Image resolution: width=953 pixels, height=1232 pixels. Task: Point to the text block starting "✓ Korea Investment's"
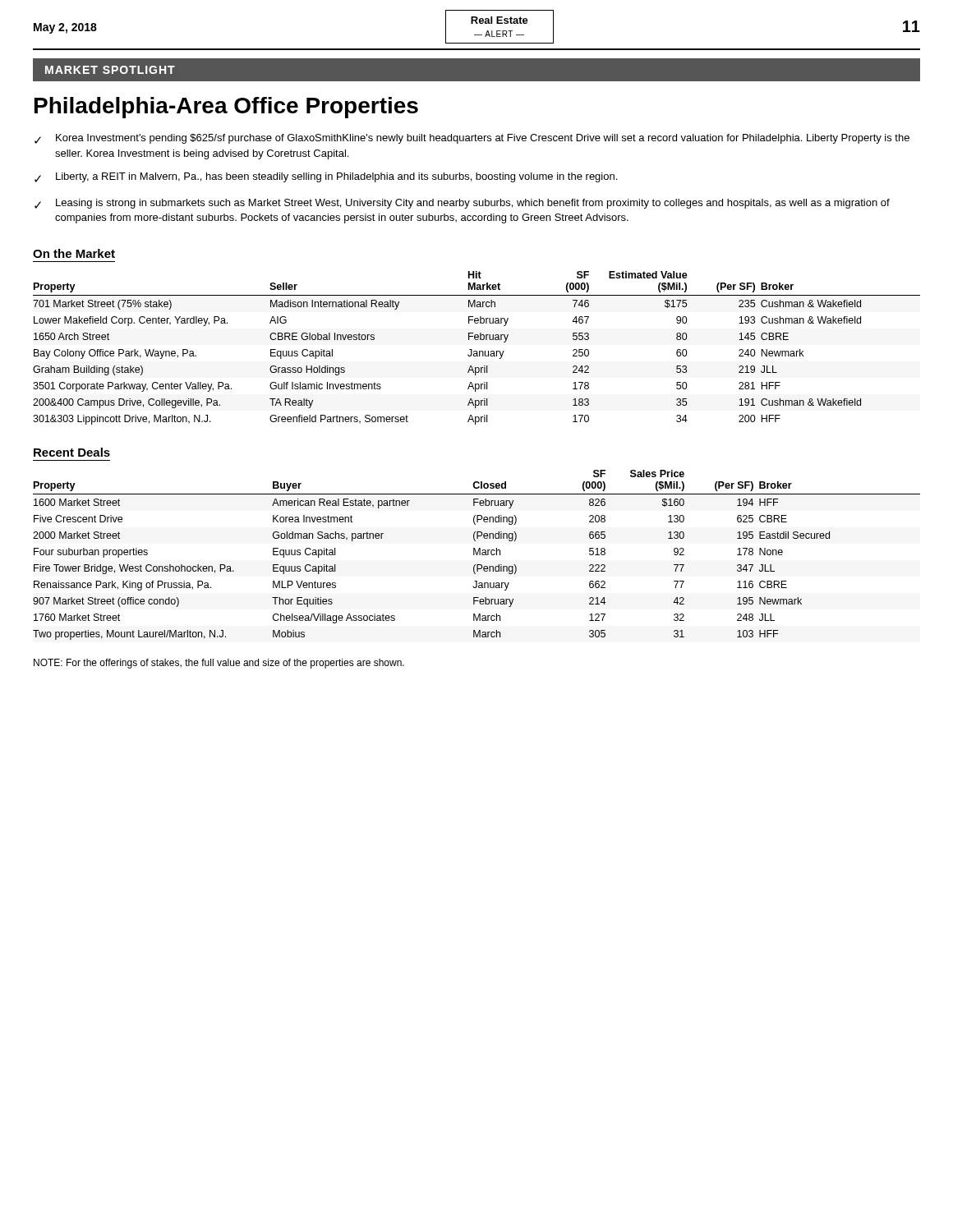[476, 146]
